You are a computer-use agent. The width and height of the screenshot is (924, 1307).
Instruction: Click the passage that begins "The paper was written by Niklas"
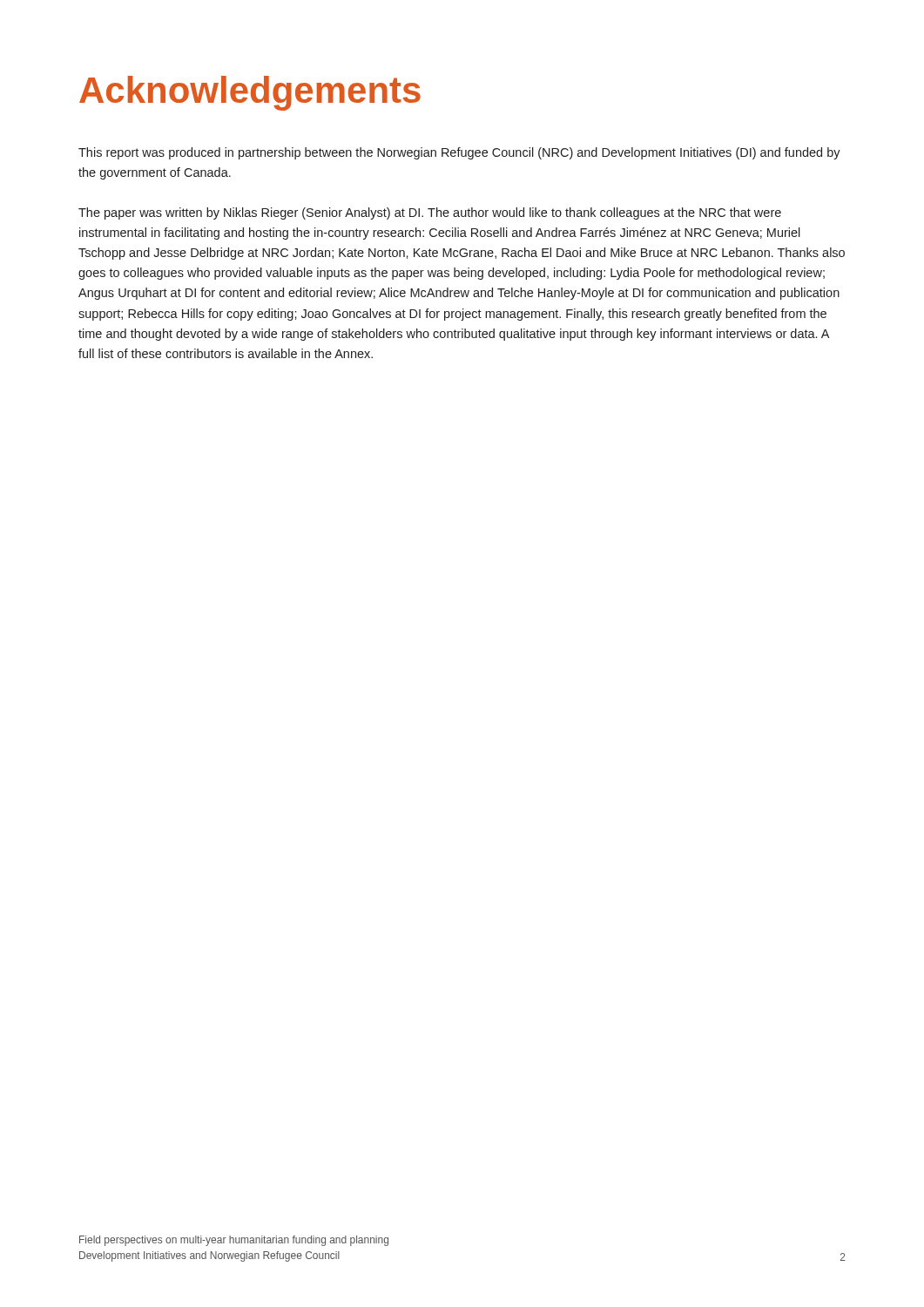462,284
